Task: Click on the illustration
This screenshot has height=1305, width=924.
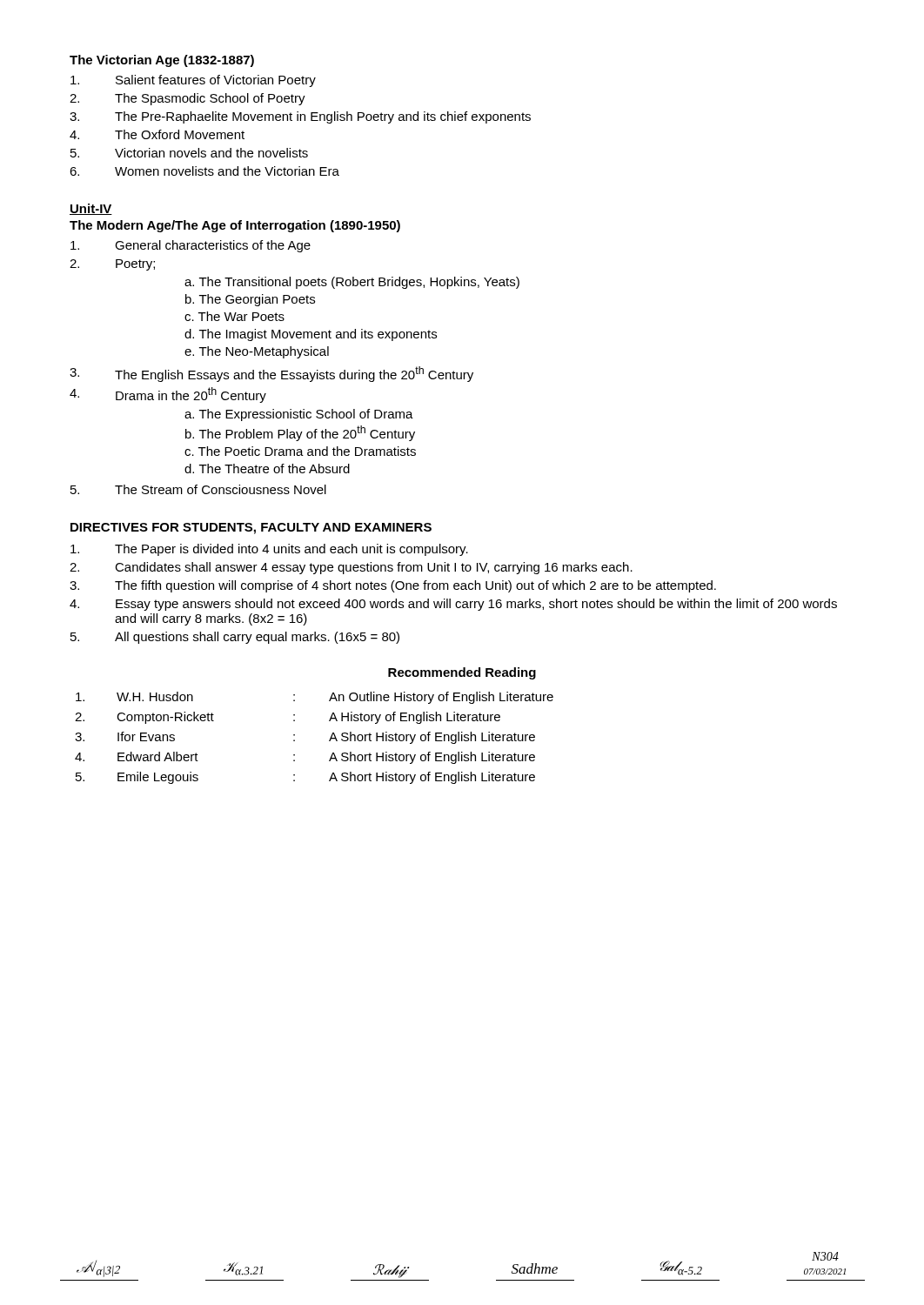Action: pos(462,1265)
